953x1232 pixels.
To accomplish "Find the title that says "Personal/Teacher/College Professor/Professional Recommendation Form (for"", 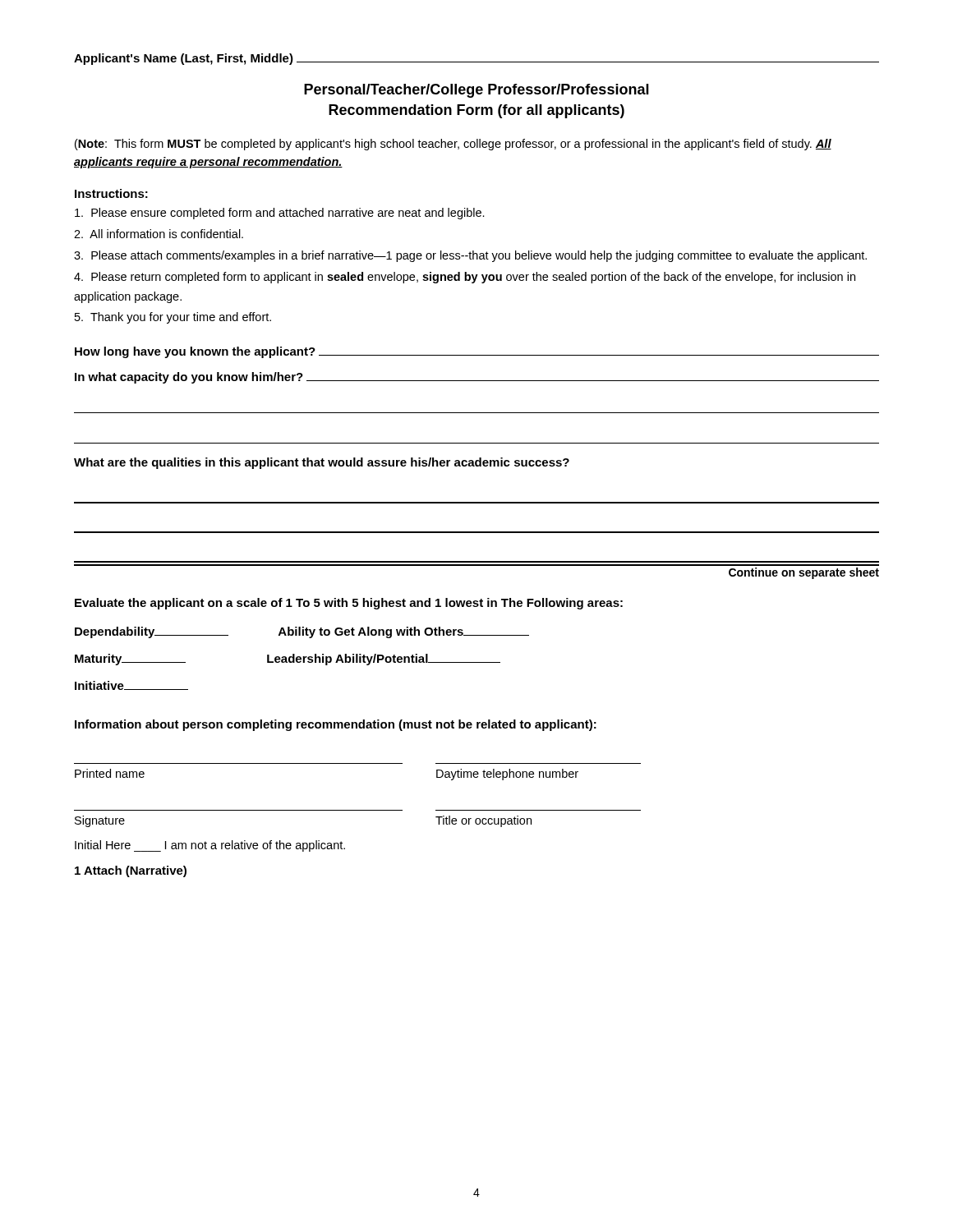I will point(476,100).
